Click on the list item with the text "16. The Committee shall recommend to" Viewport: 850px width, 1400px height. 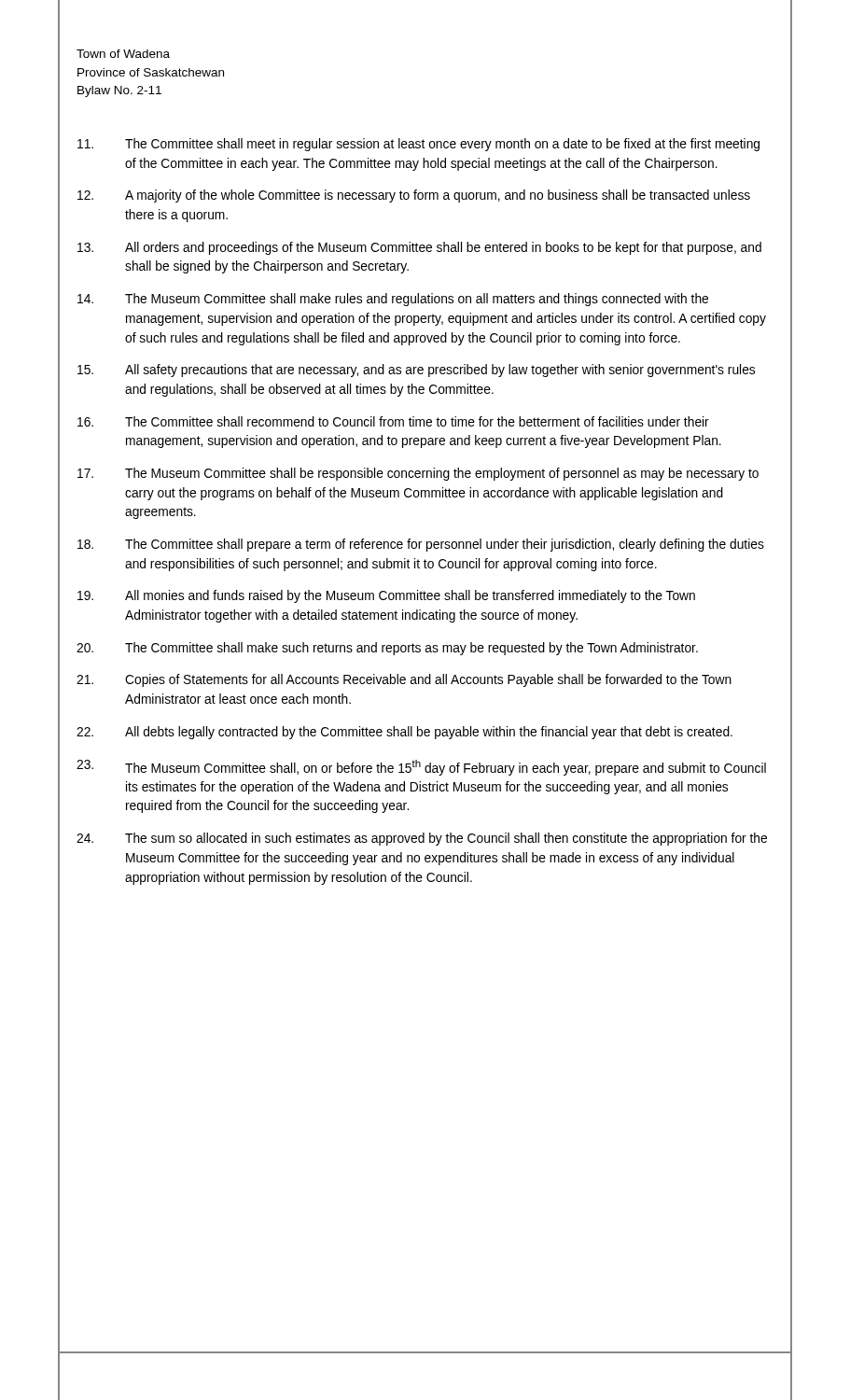(425, 432)
